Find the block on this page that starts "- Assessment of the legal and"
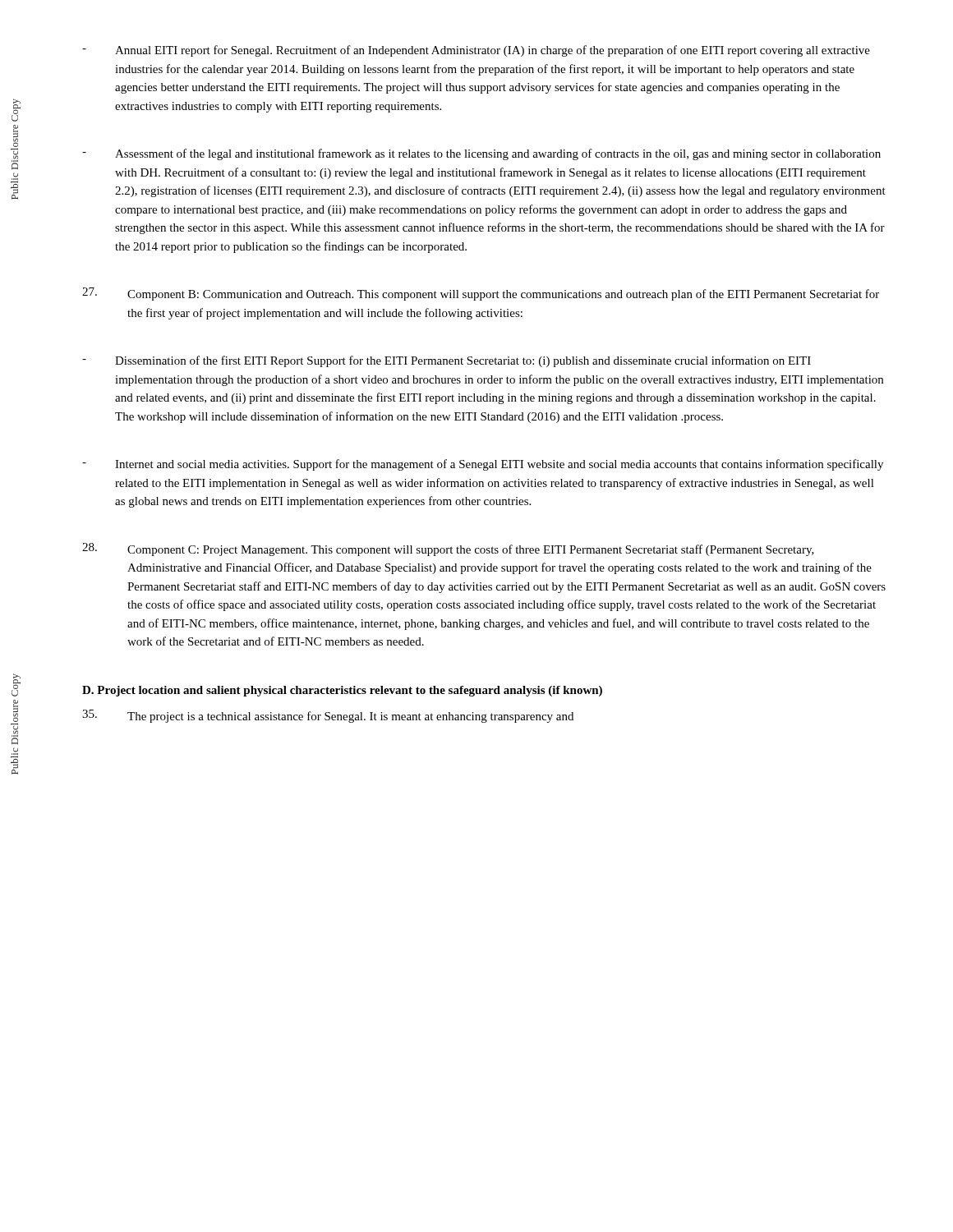Viewport: 953px width, 1232px height. pos(485,207)
